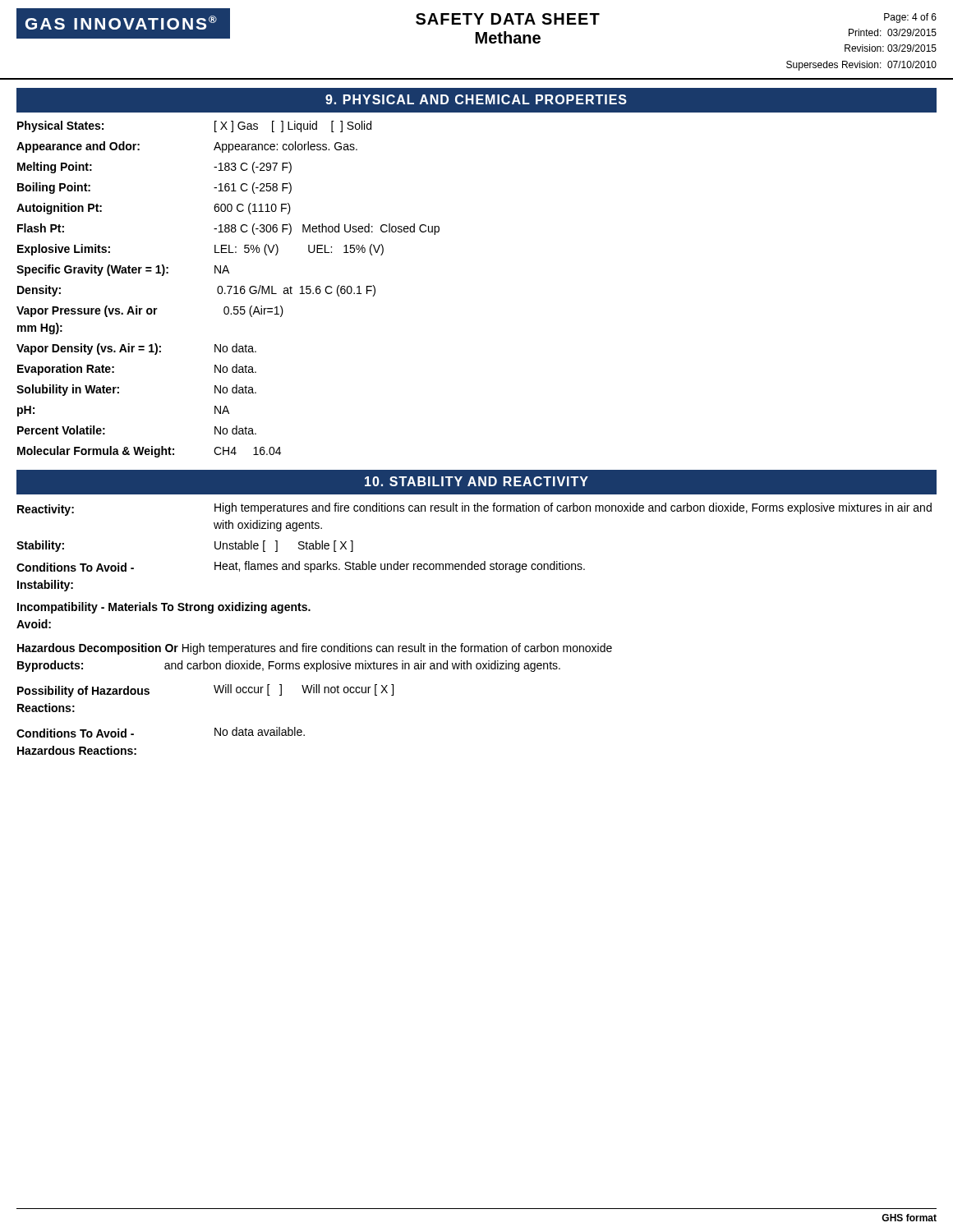This screenshot has width=953, height=1232.
Task: Point to the block beginning "Autoignition Pt: 600 C"
Action: pos(61,208)
